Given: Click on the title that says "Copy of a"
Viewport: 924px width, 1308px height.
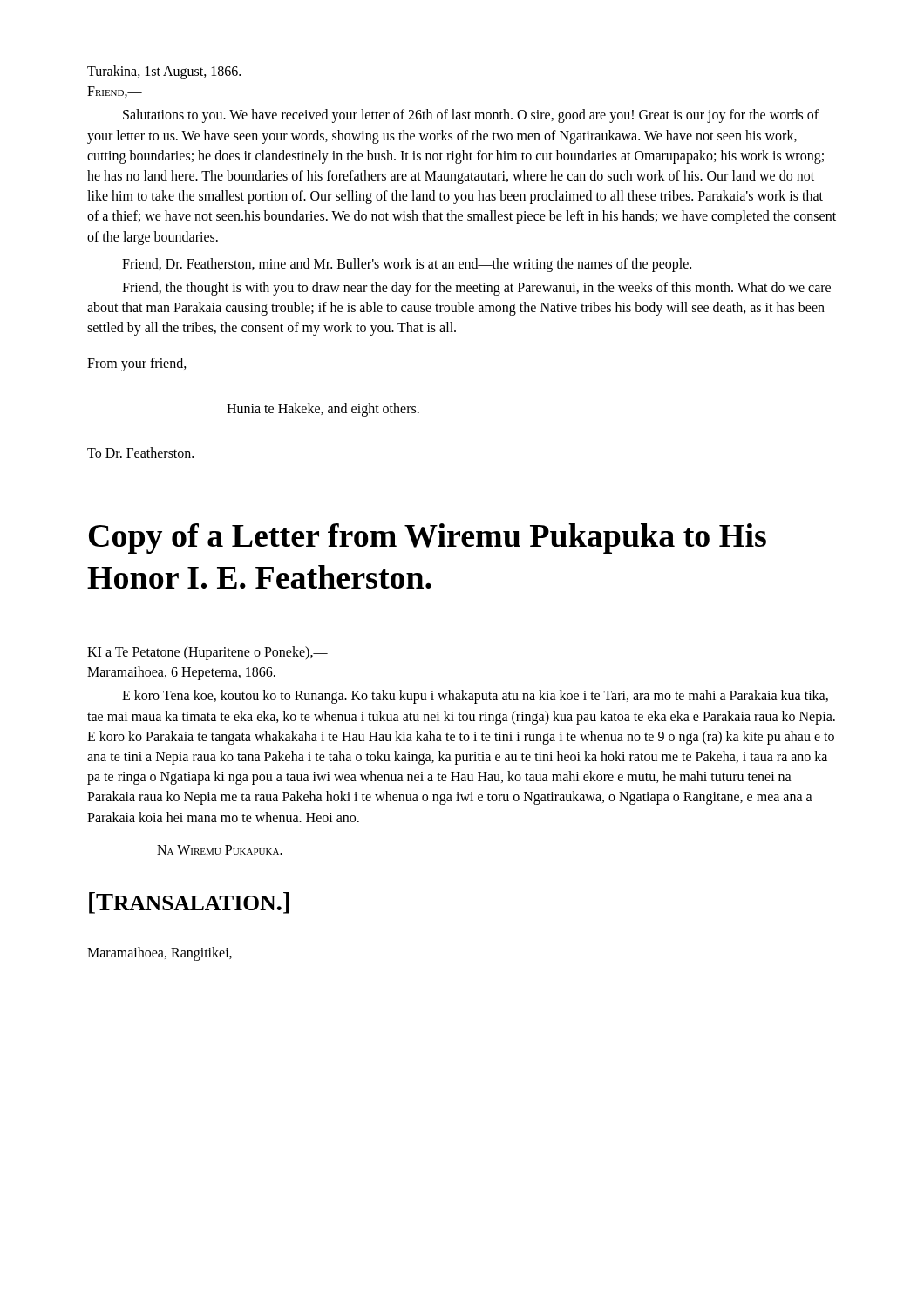Looking at the screenshot, I should [462, 557].
